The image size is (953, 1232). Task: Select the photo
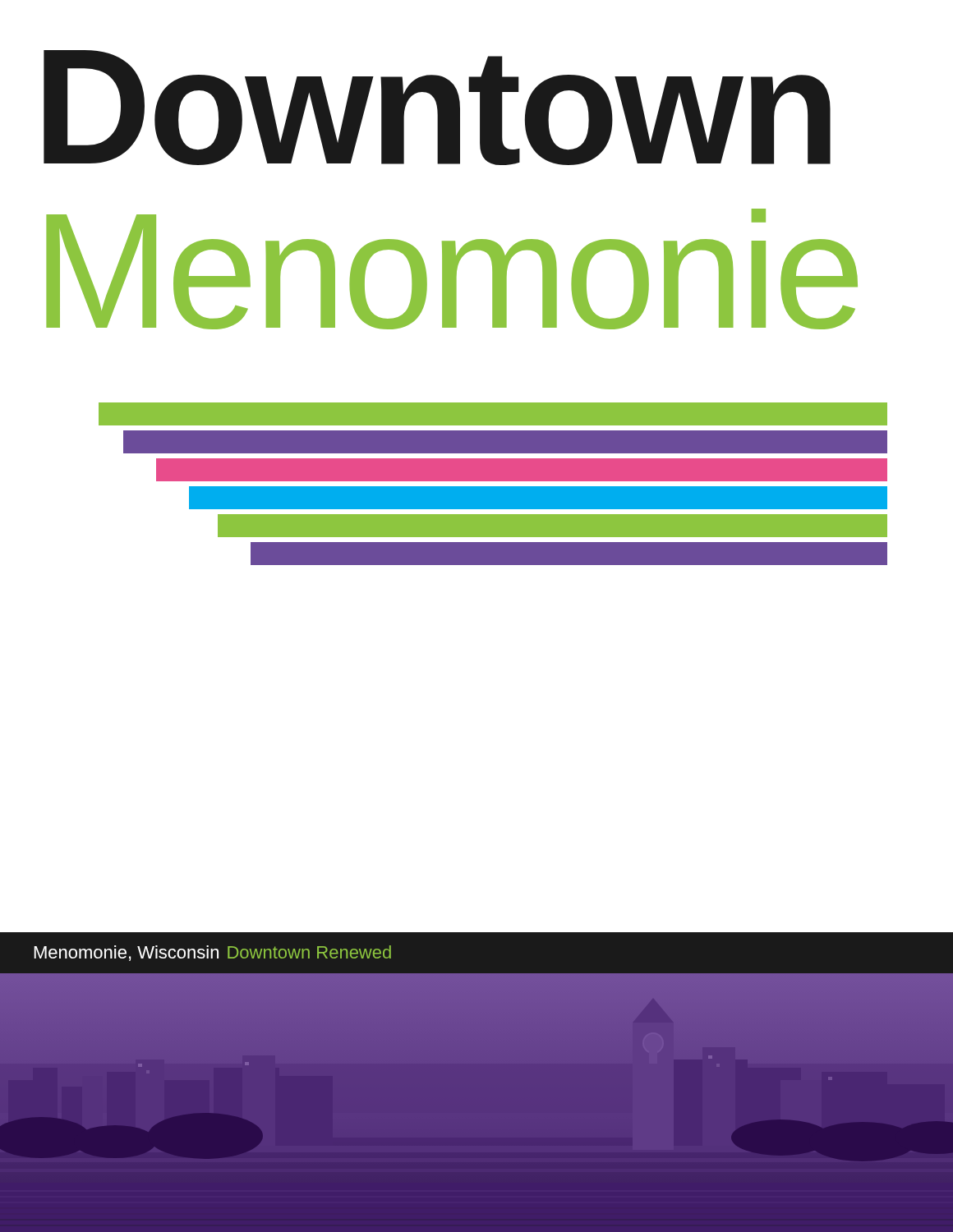[476, 1103]
